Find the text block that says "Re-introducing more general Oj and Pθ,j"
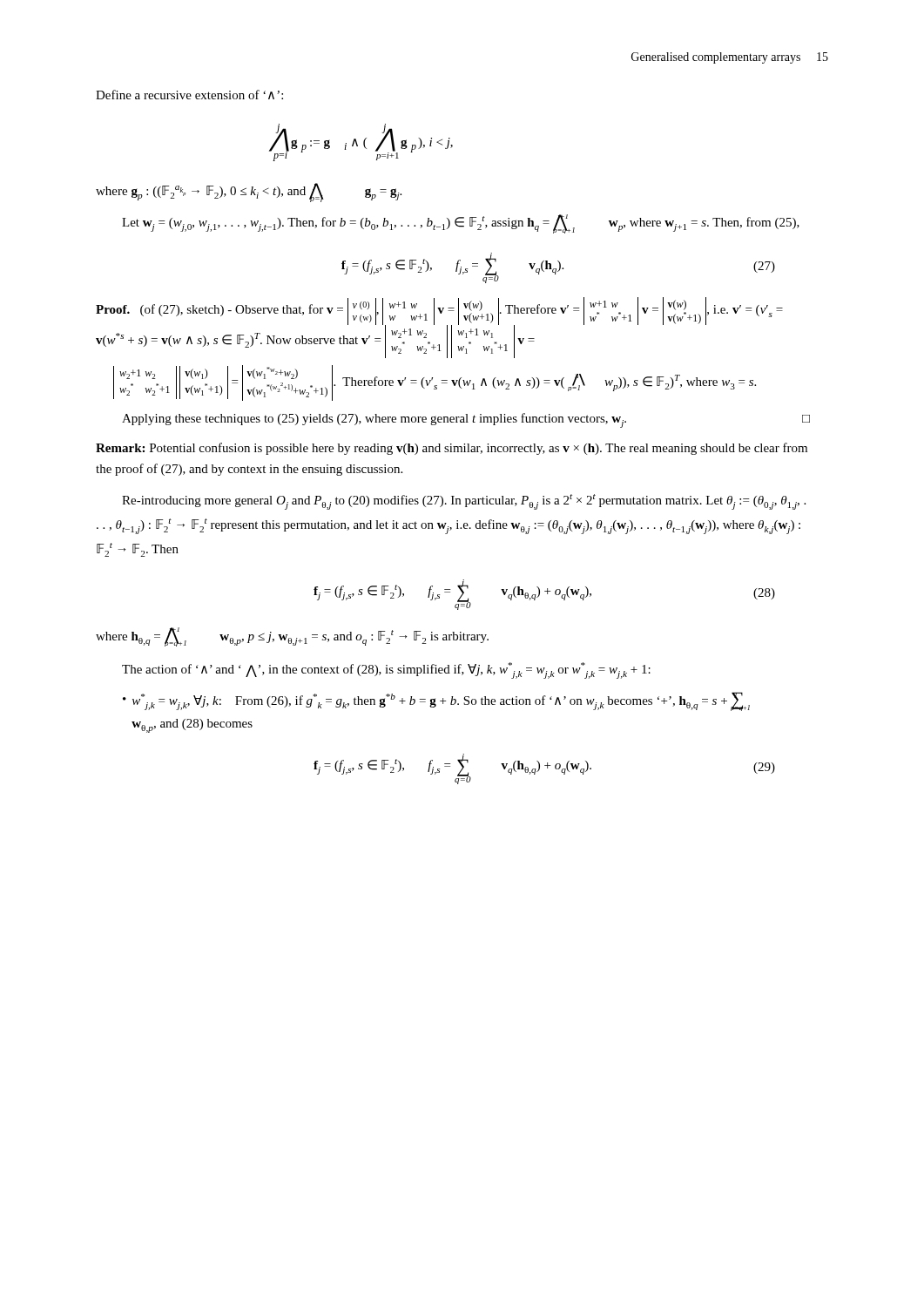This screenshot has height=1307, width=924. coord(451,524)
